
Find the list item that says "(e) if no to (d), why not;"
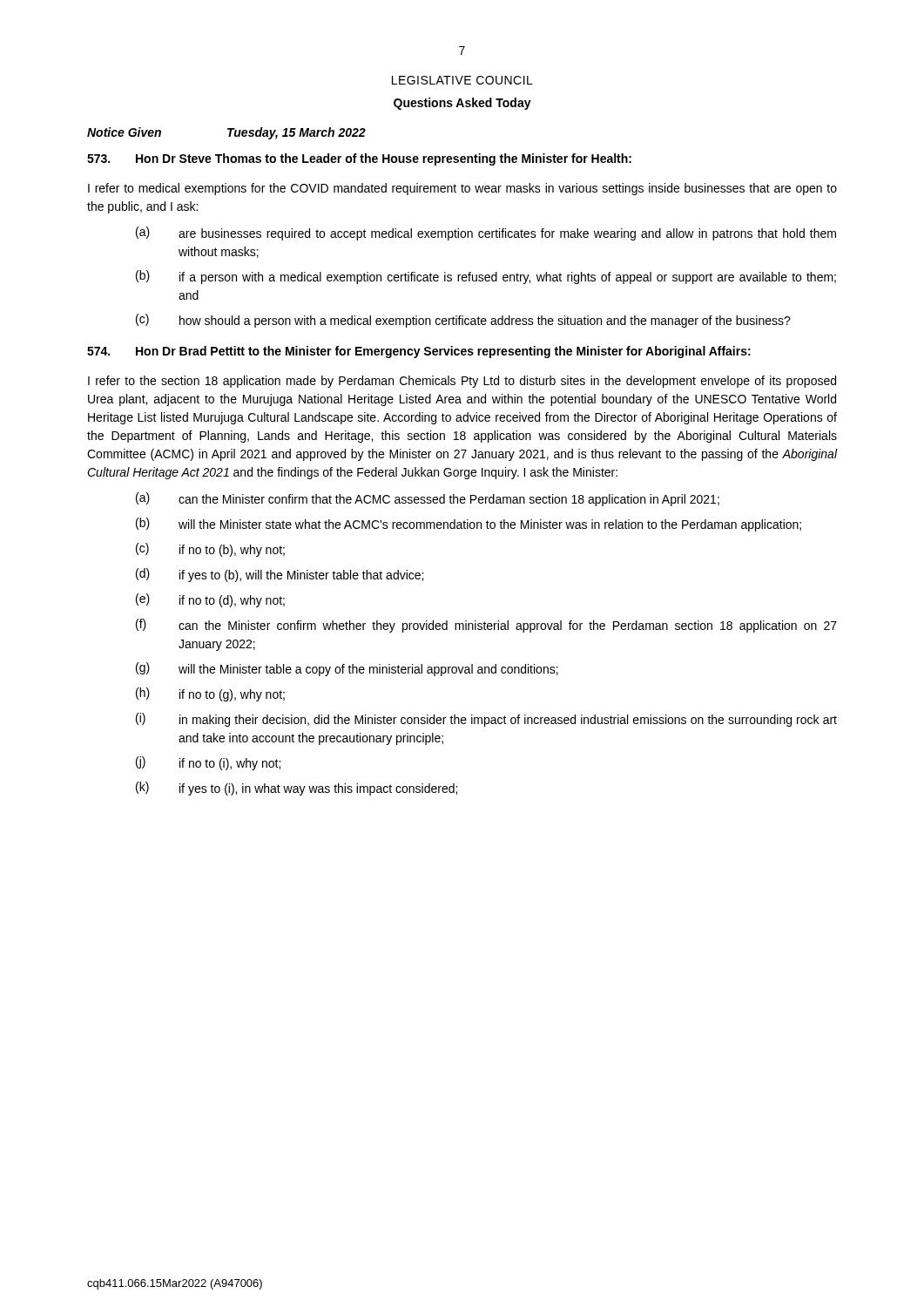click(210, 600)
